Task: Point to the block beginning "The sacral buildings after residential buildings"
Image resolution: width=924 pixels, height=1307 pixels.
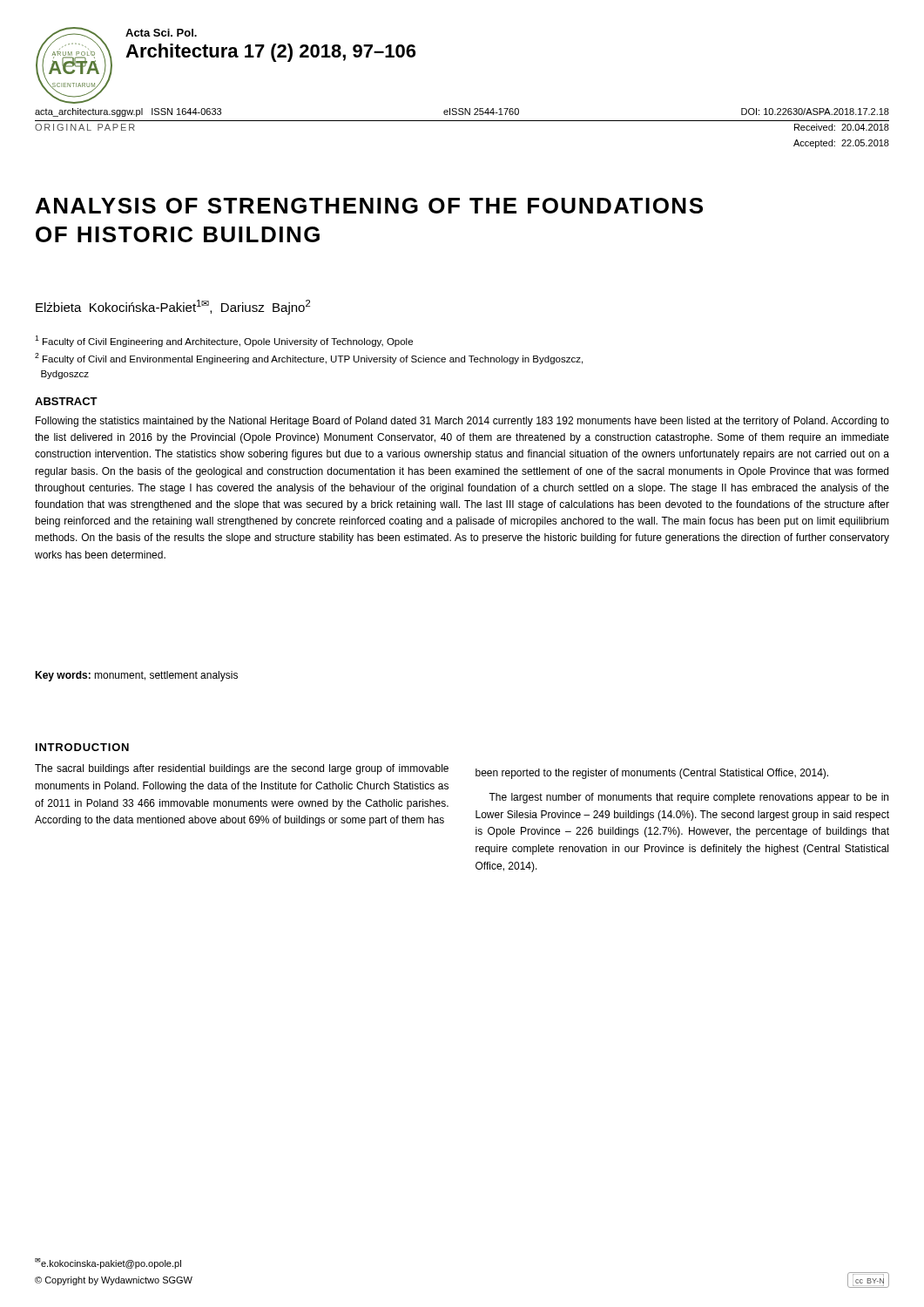Action: (242, 795)
